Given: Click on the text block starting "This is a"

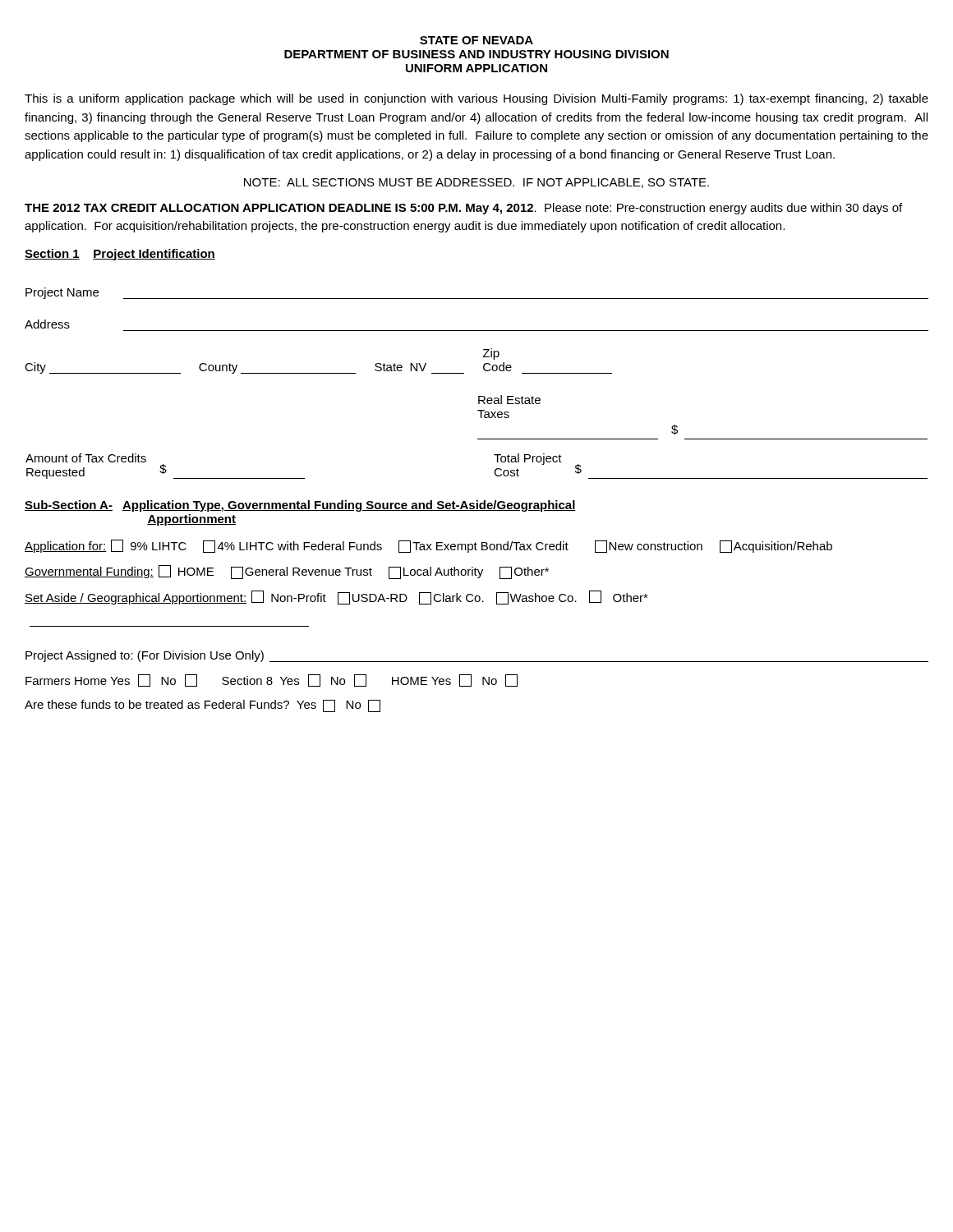Looking at the screenshot, I should point(476,126).
